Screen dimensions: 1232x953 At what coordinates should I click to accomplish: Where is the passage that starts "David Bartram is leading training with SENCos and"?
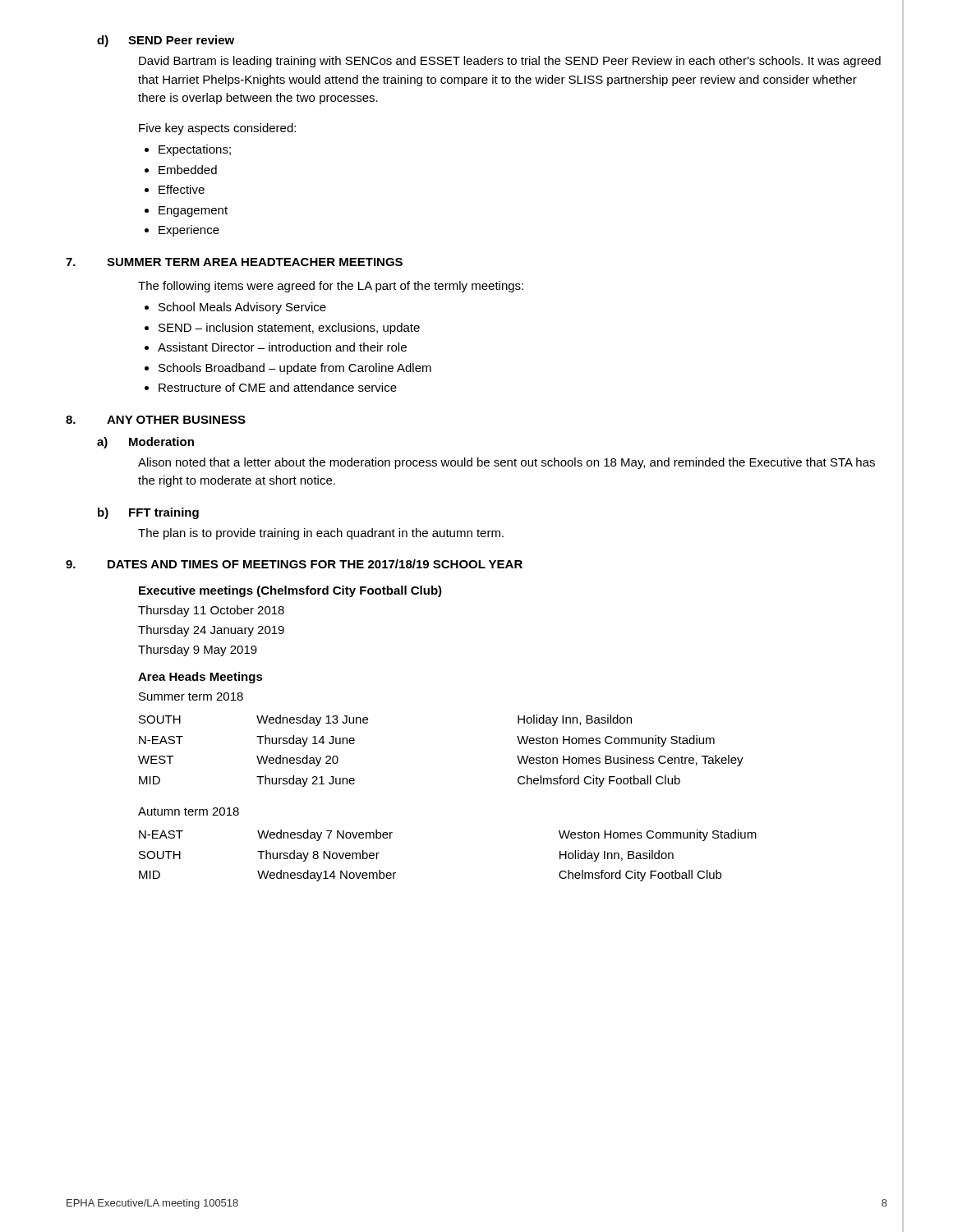click(x=510, y=79)
